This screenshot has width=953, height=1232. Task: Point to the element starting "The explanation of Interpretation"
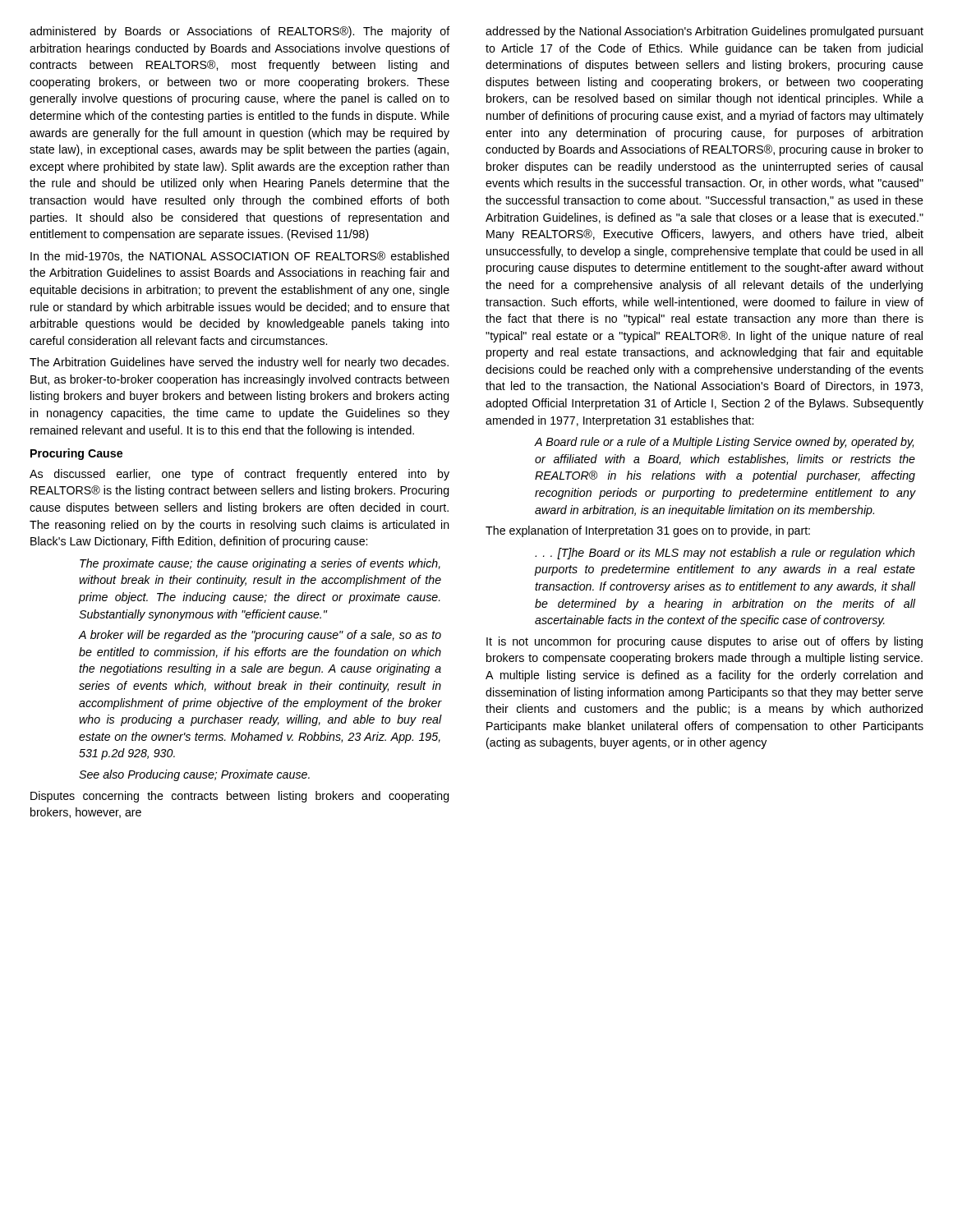click(705, 531)
